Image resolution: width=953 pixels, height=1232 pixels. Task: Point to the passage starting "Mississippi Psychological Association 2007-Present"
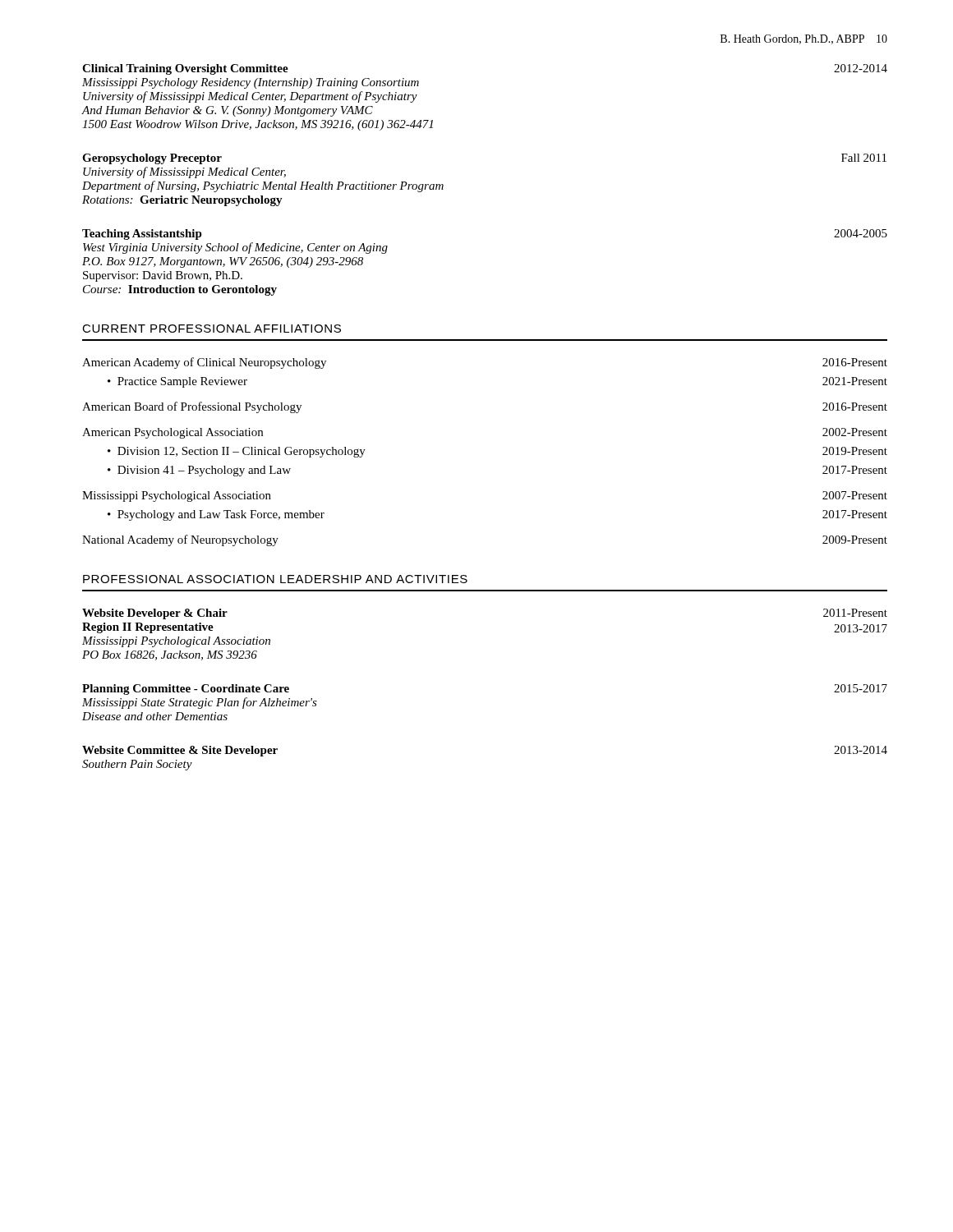[x=179, y=496]
